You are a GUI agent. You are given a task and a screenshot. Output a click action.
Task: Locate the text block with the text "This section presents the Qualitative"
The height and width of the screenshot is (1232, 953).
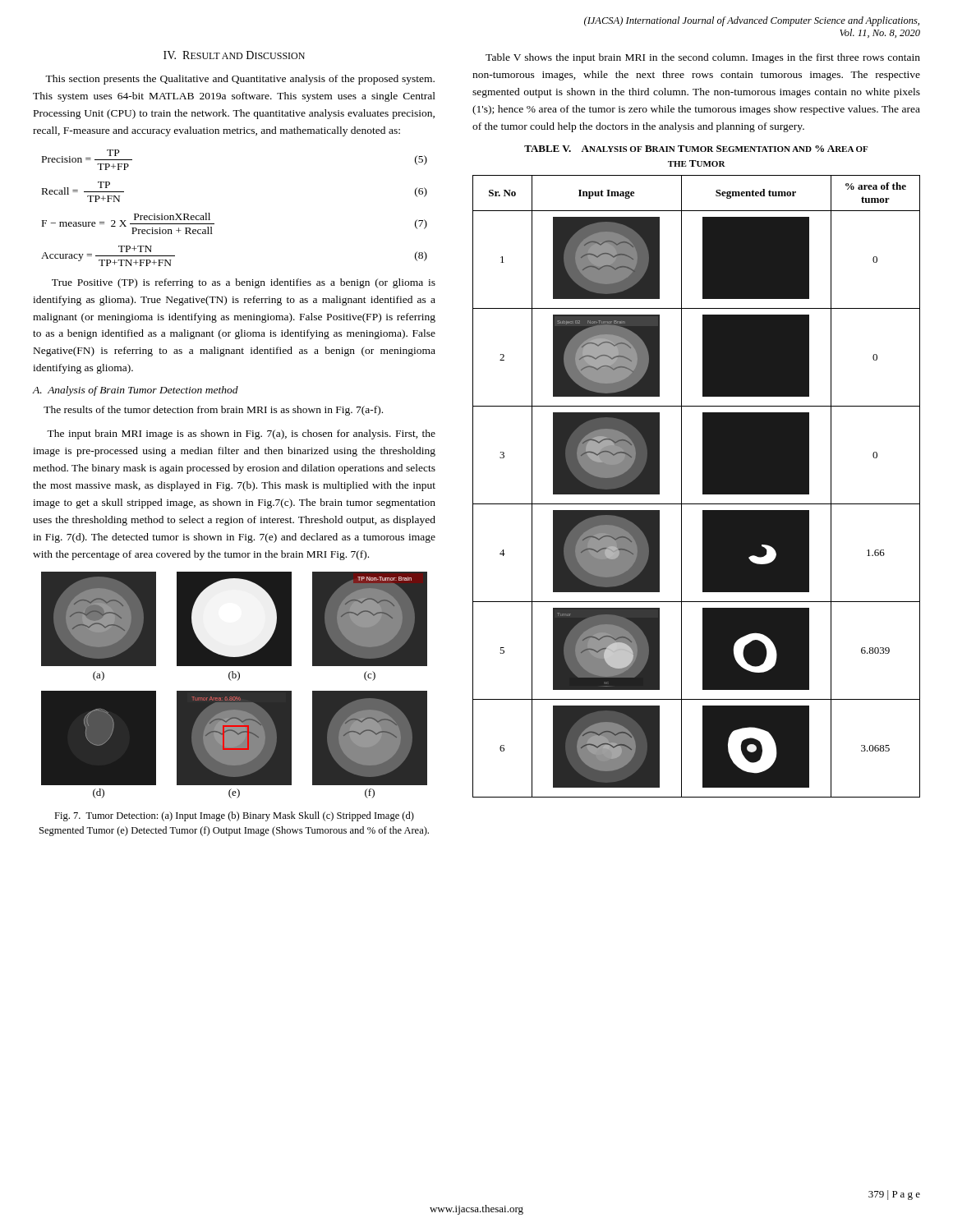point(234,104)
